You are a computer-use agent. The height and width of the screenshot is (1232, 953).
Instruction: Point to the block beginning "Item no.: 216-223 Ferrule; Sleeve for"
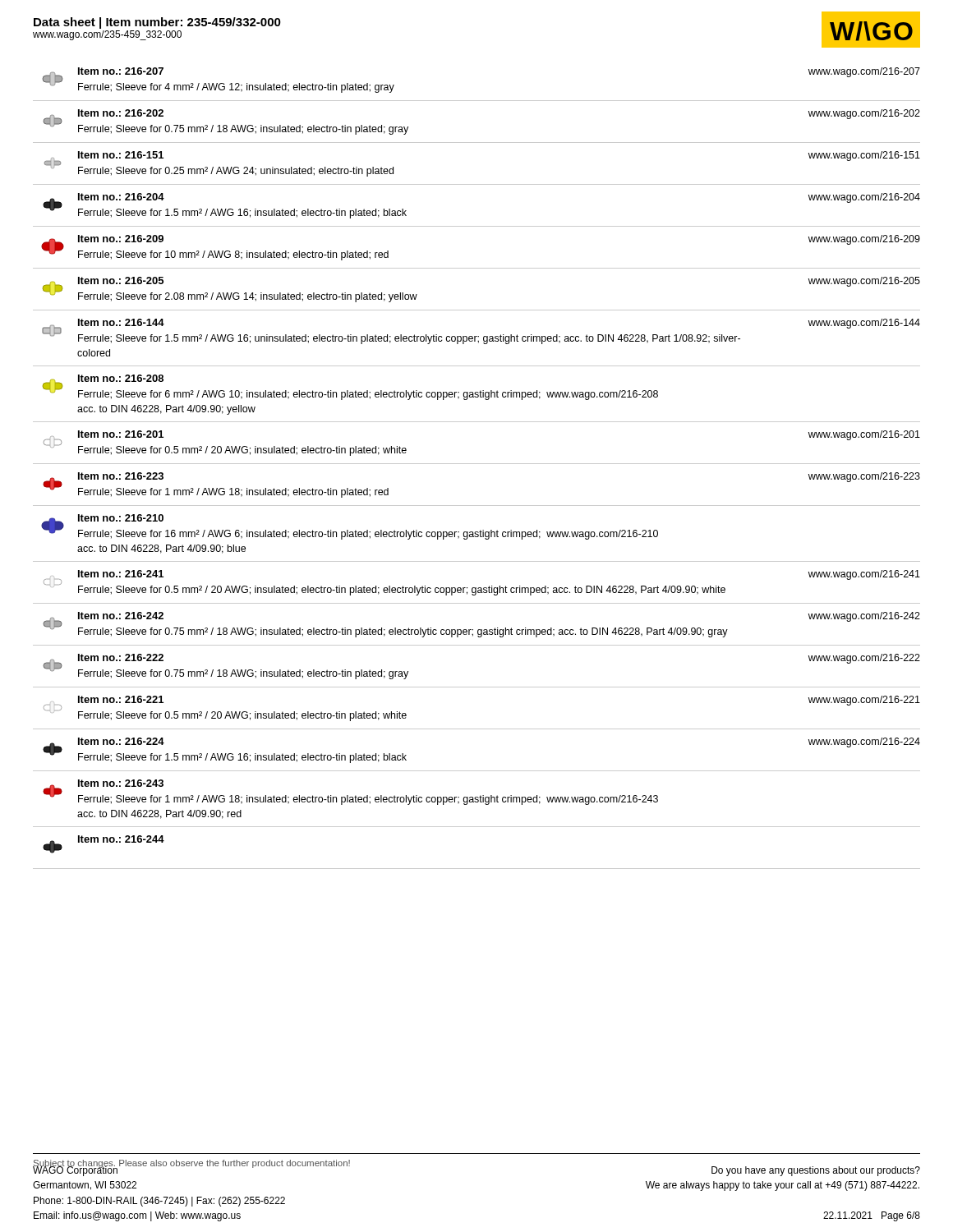144,490
